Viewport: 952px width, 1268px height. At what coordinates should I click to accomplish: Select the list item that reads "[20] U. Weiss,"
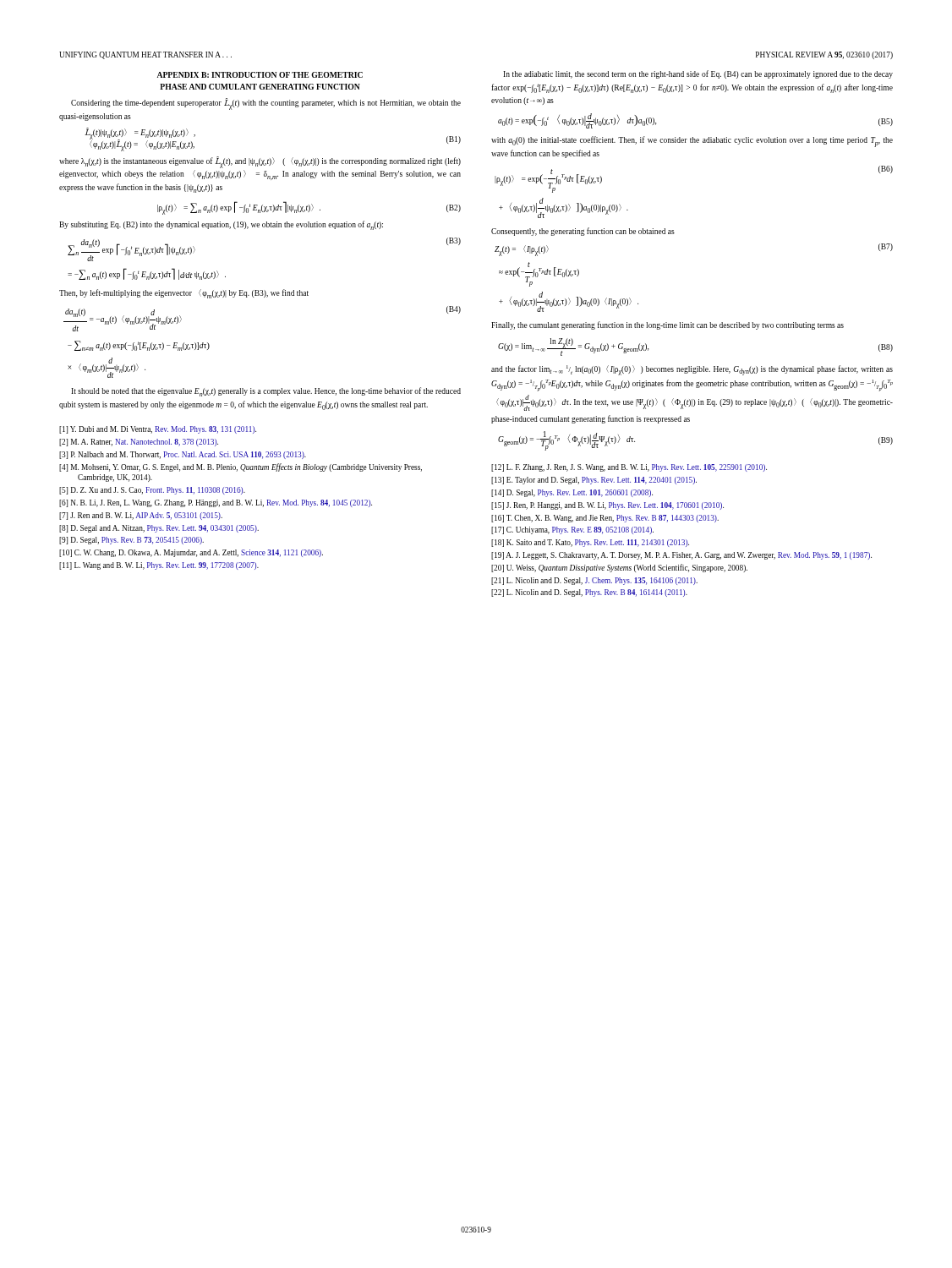pos(620,568)
